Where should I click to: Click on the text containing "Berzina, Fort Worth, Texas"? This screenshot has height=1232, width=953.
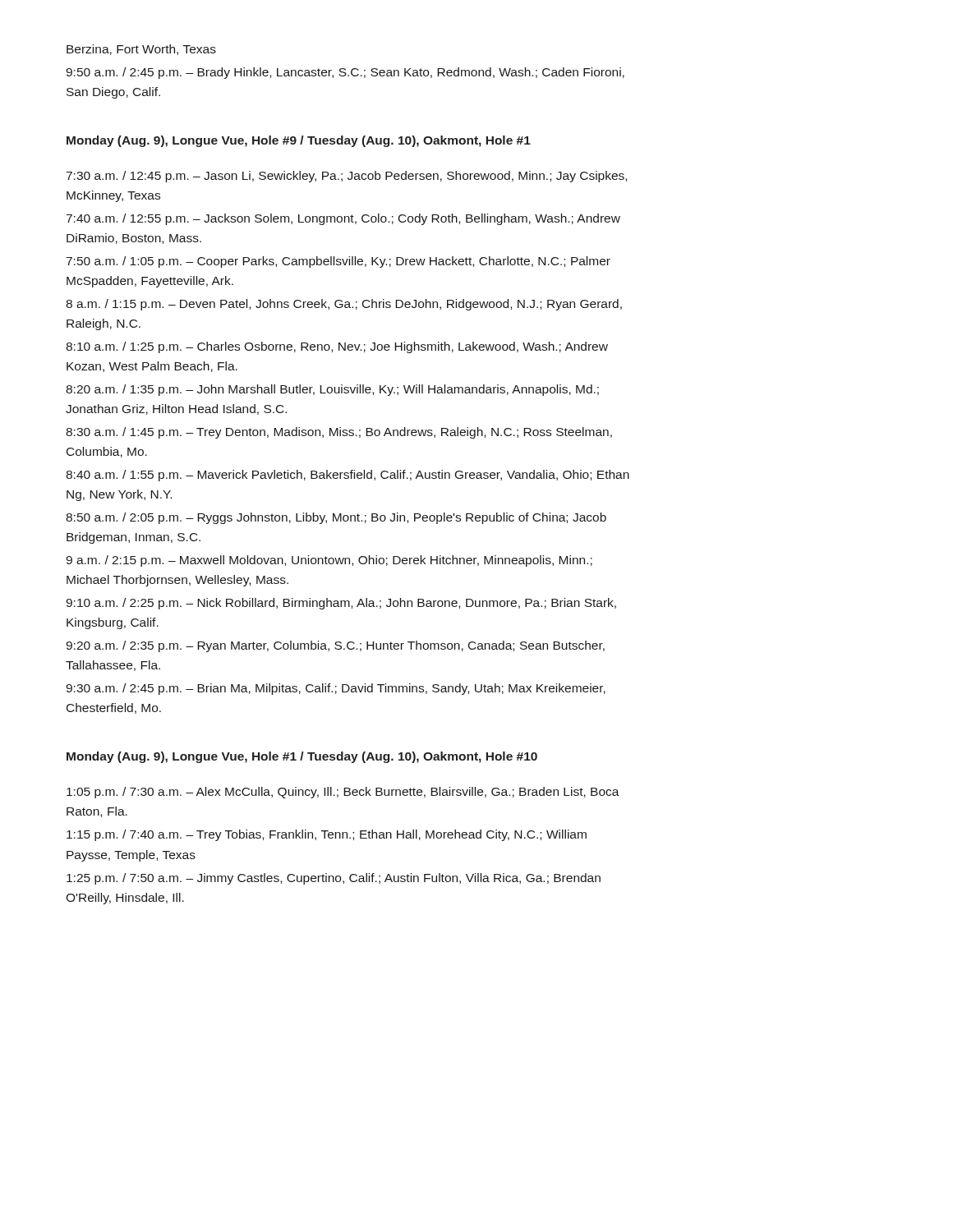(141, 49)
